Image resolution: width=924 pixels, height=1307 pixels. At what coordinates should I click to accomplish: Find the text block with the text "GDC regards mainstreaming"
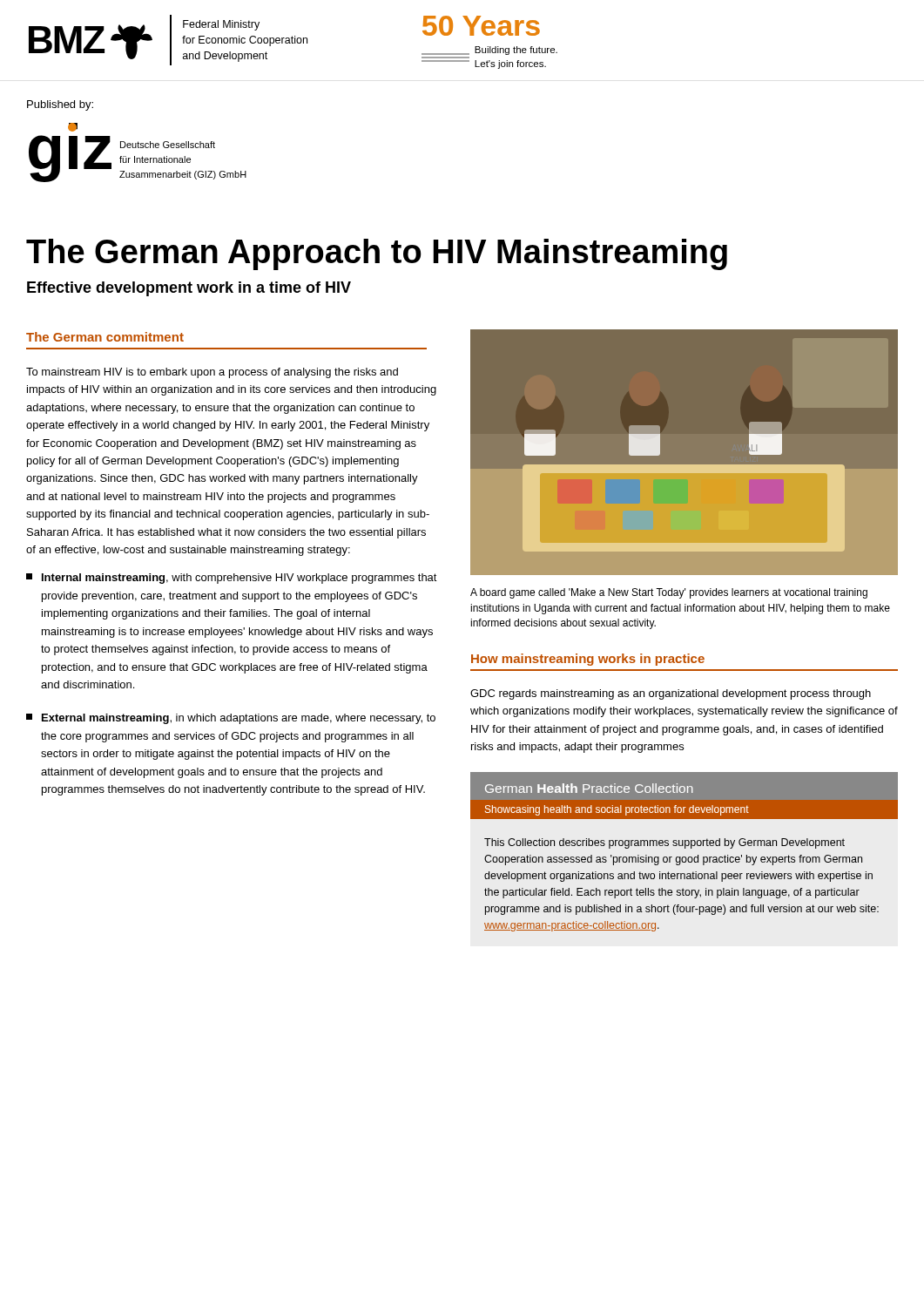click(x=684, y=720)
